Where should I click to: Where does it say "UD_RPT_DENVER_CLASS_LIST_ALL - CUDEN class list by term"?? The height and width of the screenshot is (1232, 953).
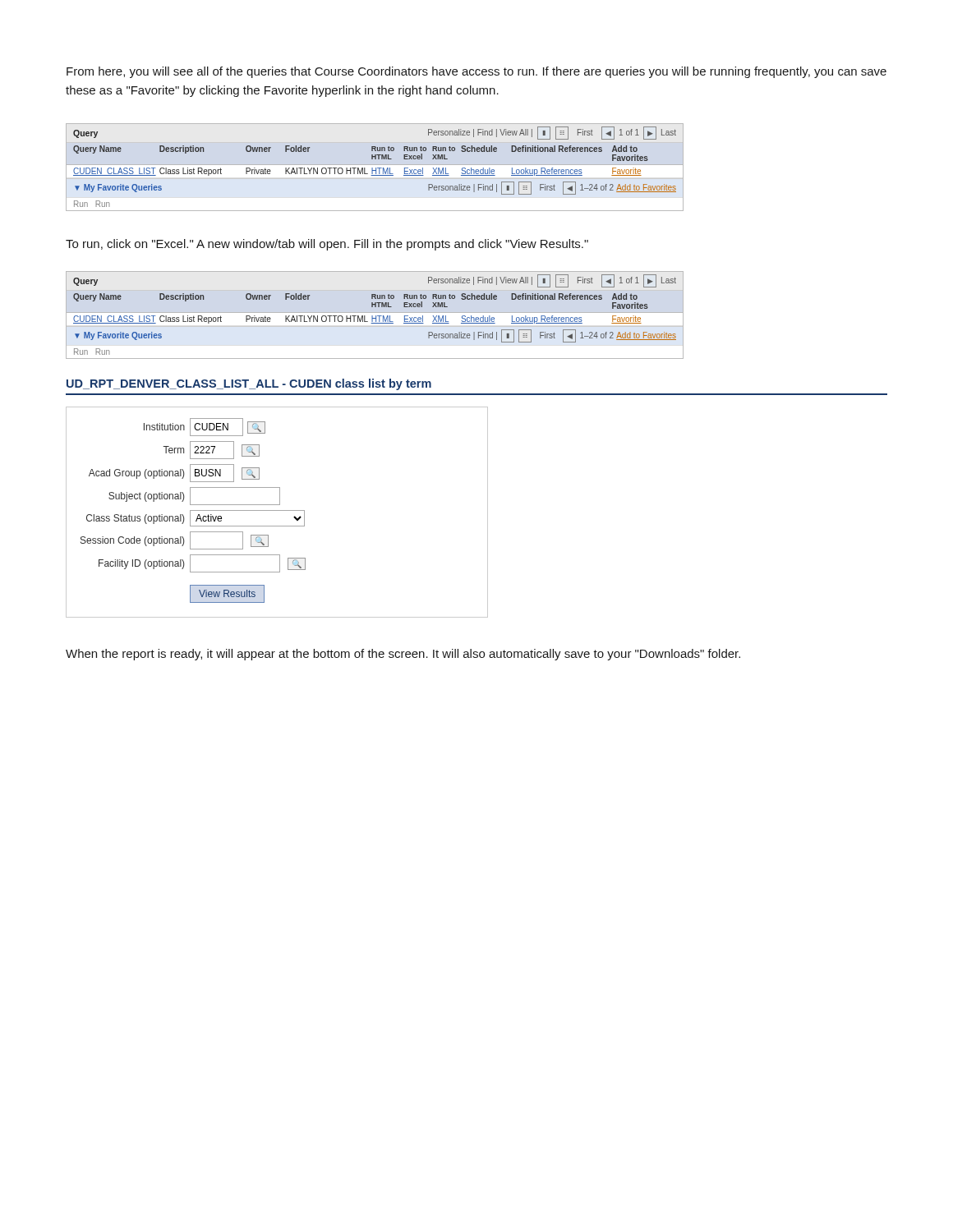pos(476,386)
